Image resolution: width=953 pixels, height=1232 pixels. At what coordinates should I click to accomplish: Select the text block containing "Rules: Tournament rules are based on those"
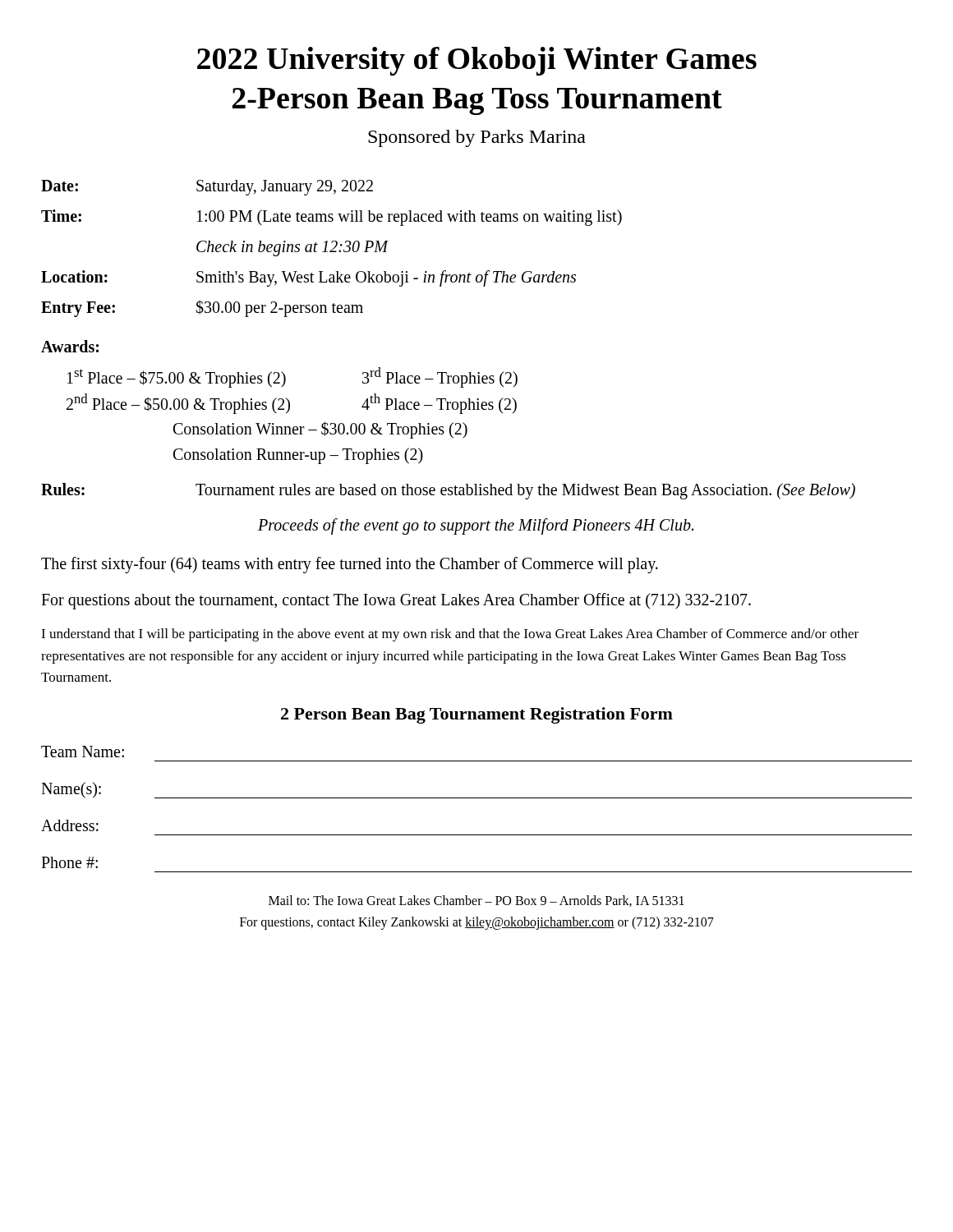pyautogui.click(x=448, y=490)
